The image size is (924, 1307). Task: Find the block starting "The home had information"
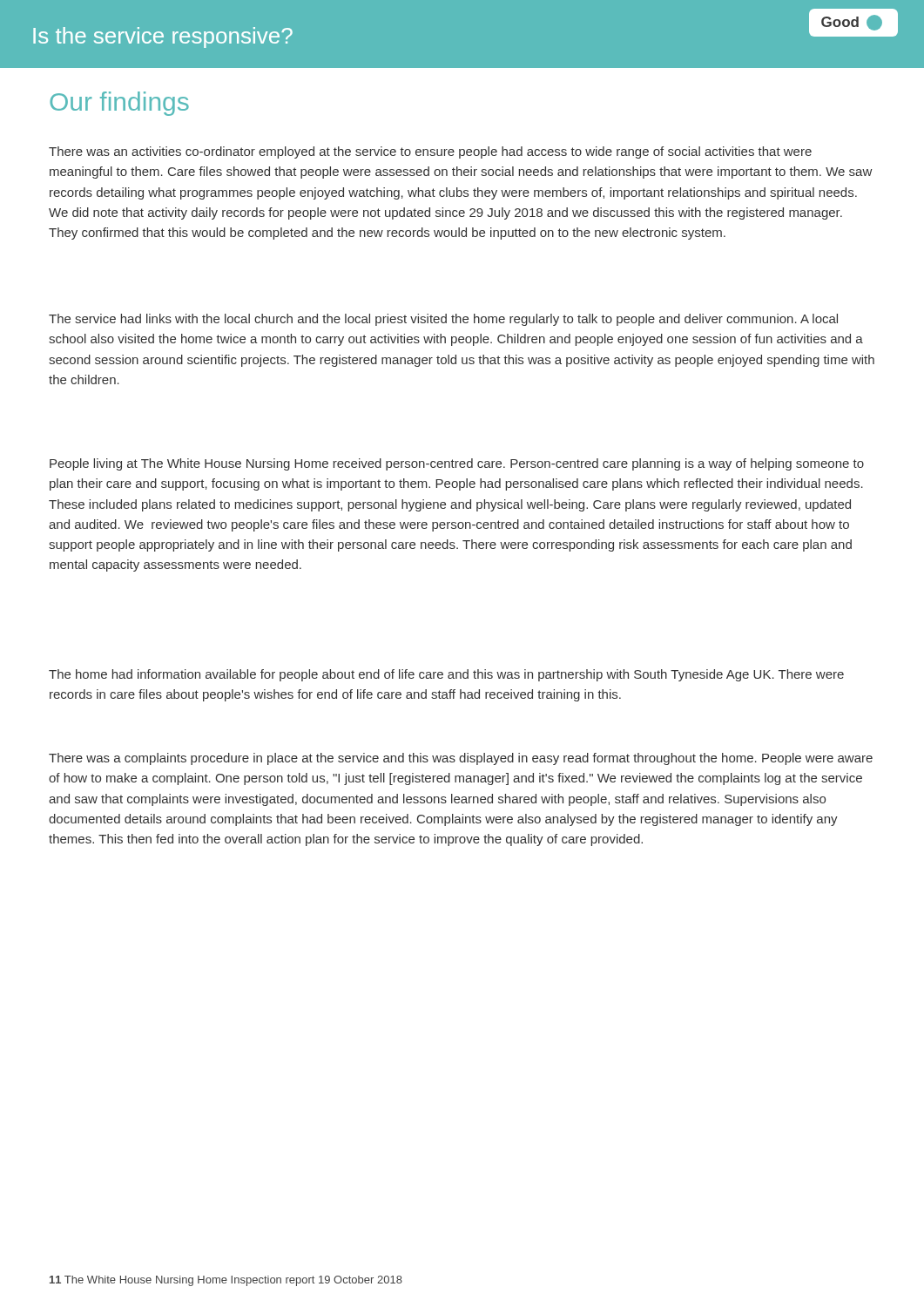446,684
